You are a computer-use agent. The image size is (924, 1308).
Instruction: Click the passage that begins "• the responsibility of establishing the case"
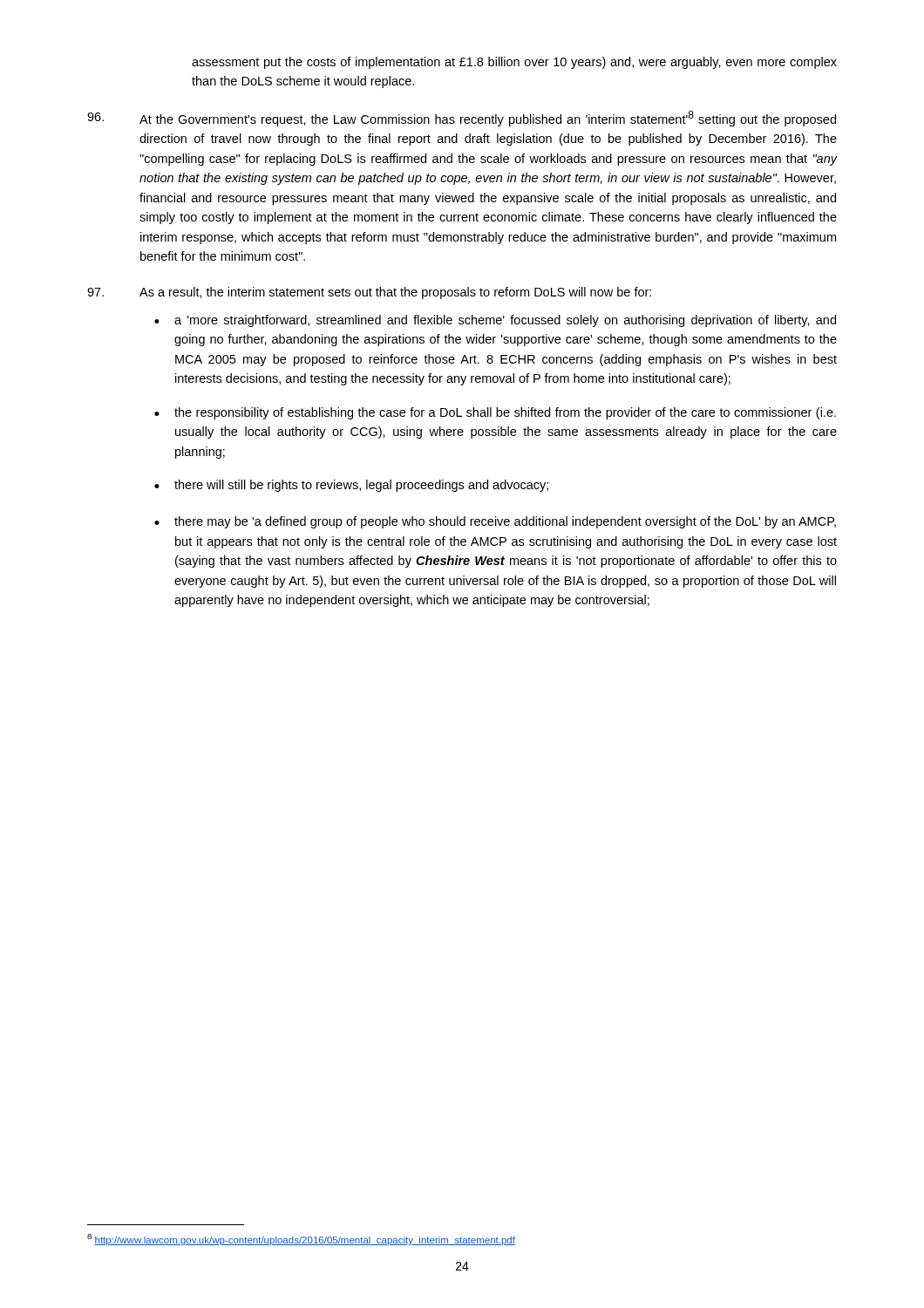[488, 432]
